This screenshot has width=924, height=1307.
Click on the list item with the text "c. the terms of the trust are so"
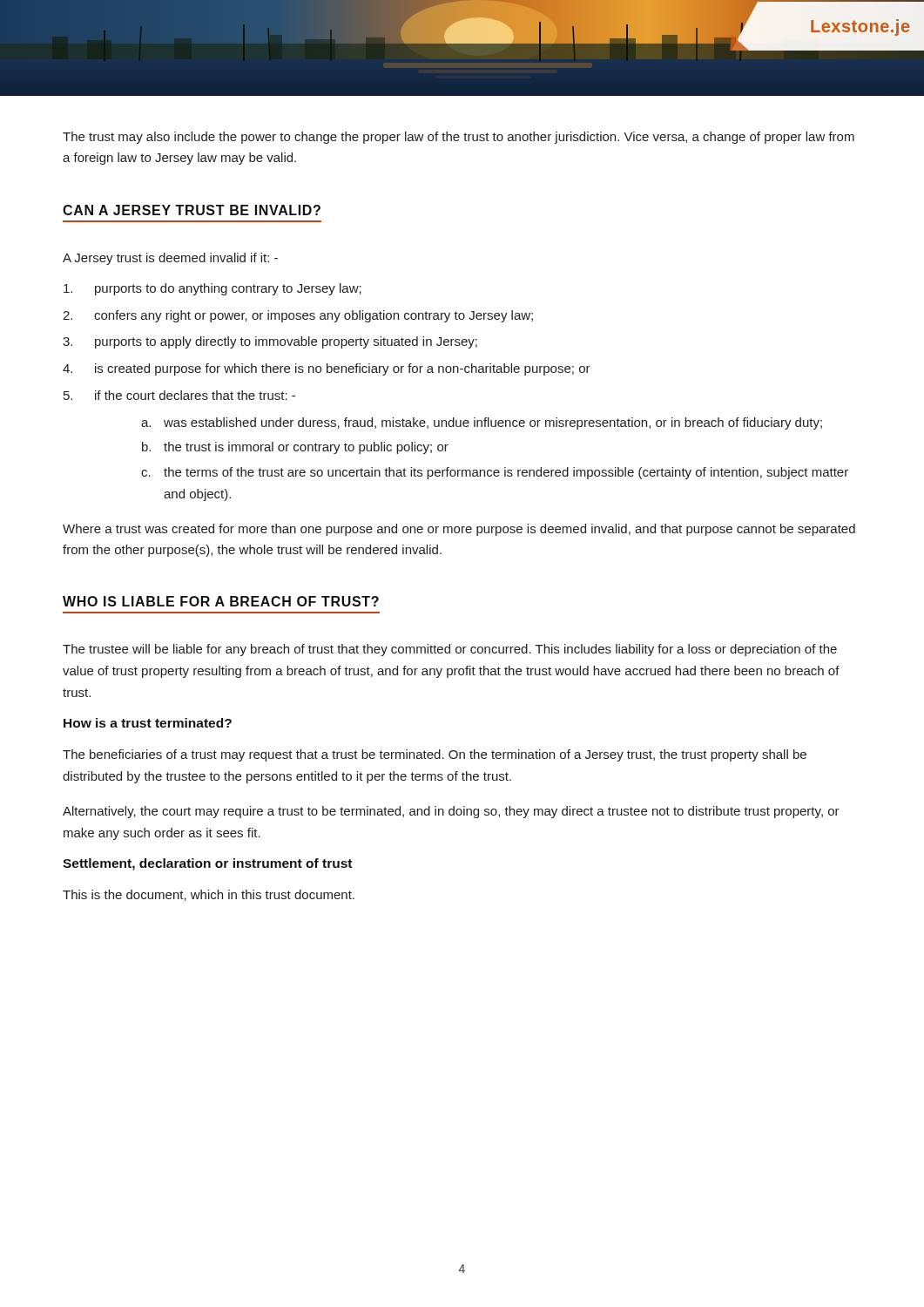coord(501,483)
